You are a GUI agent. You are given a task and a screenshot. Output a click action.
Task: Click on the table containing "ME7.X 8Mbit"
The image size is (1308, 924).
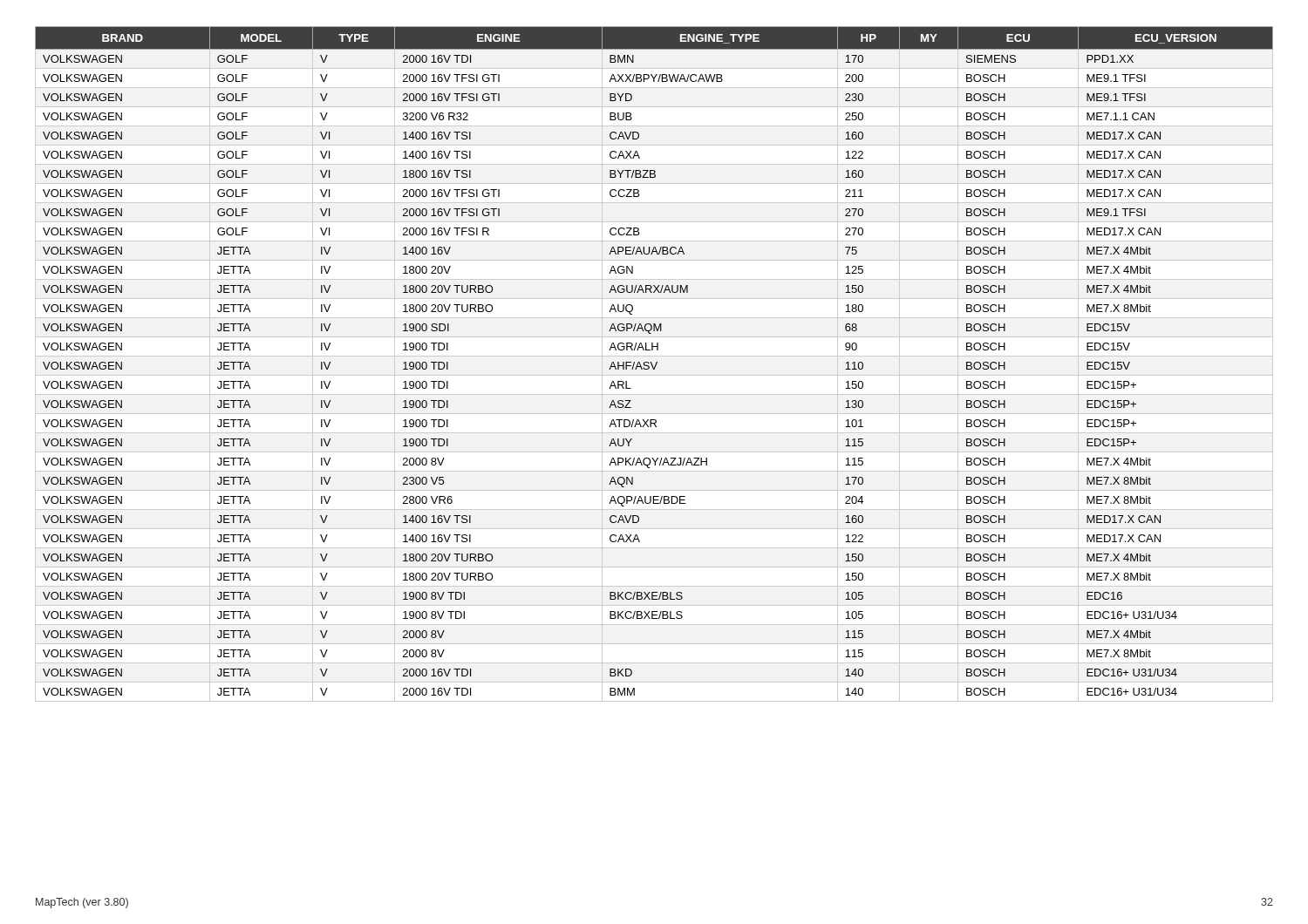(654, 364)
